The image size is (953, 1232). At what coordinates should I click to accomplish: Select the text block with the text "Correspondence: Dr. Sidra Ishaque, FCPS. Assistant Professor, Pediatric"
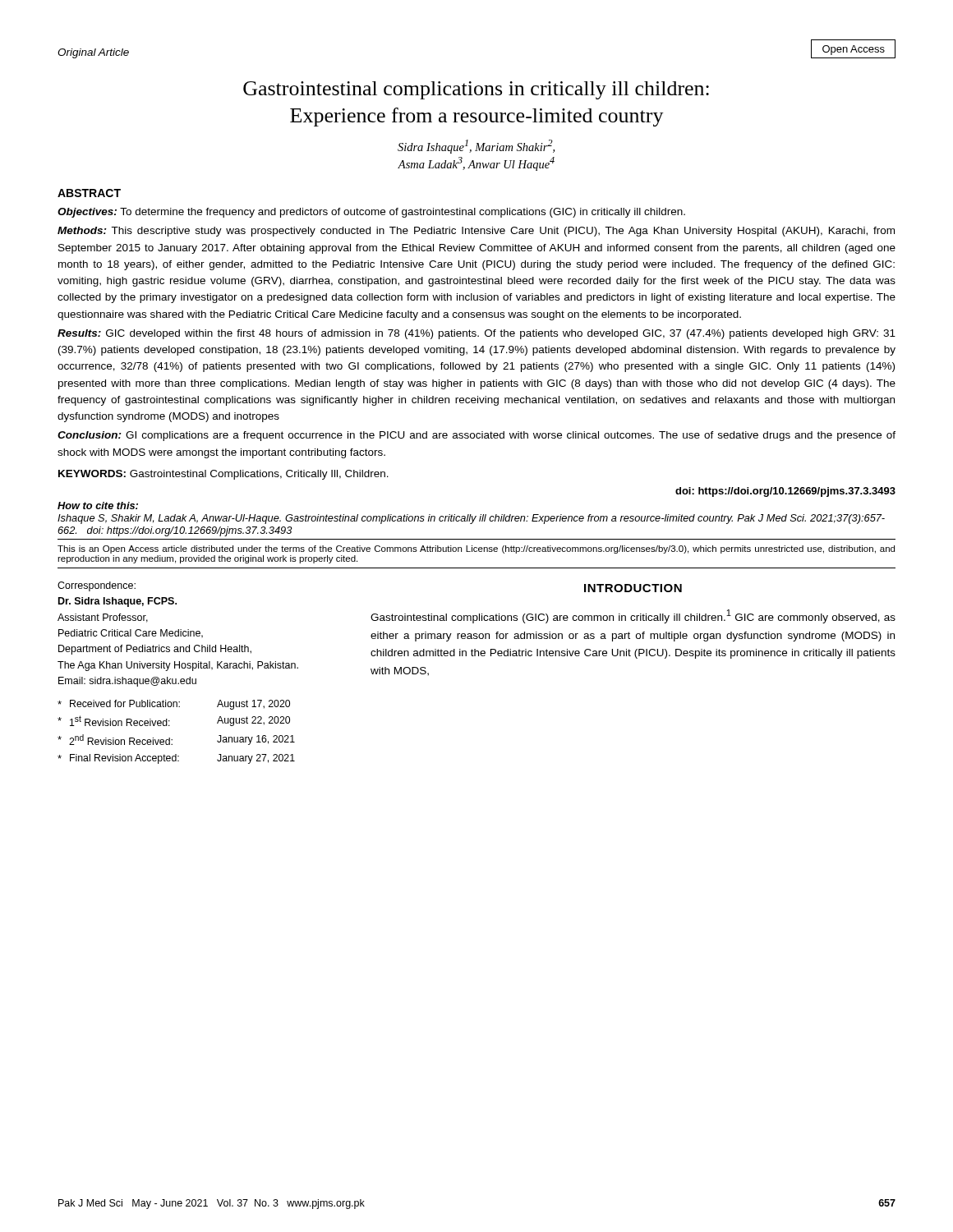tap(178, 633)
